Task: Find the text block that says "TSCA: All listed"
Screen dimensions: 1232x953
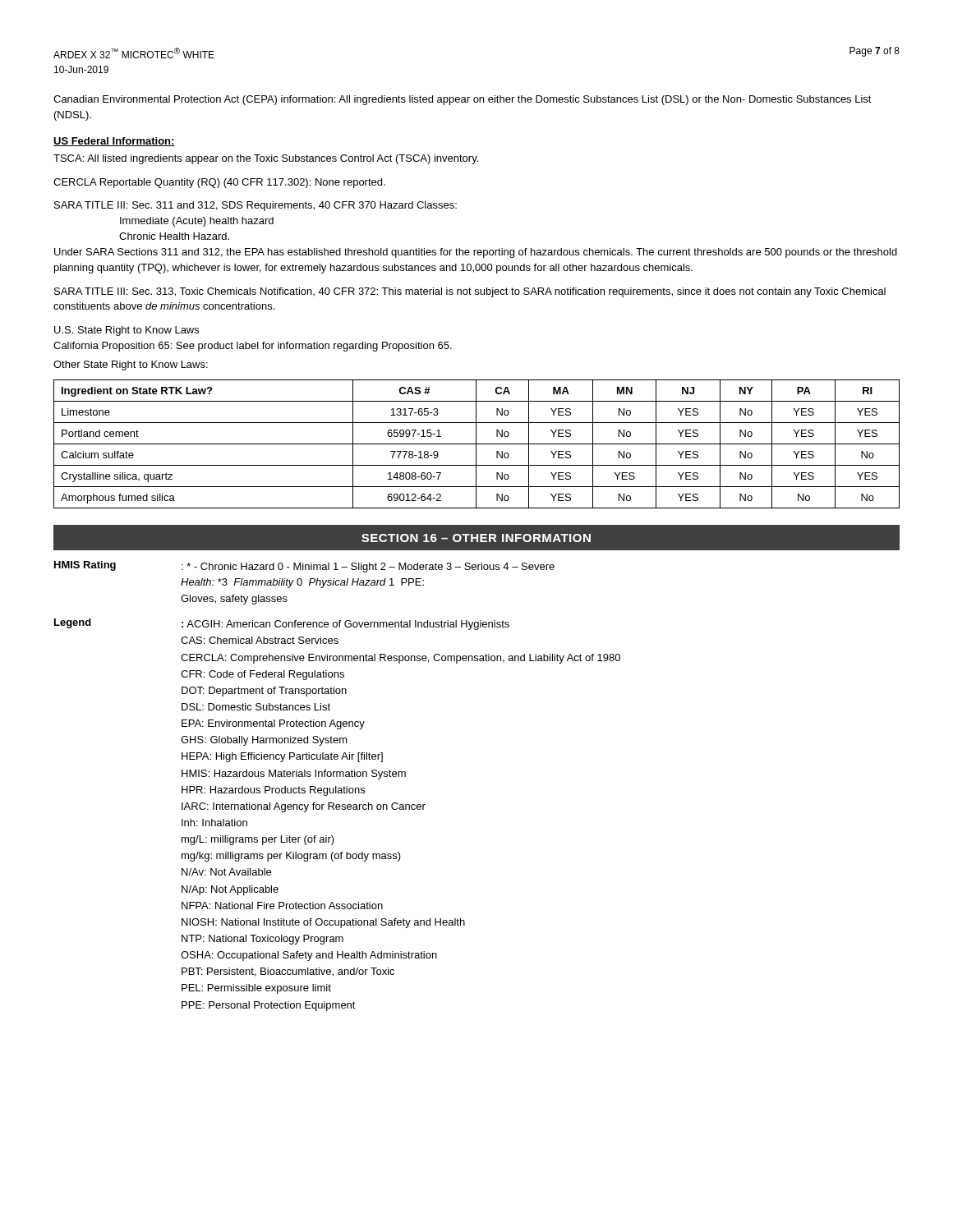Action: [266, 158]
